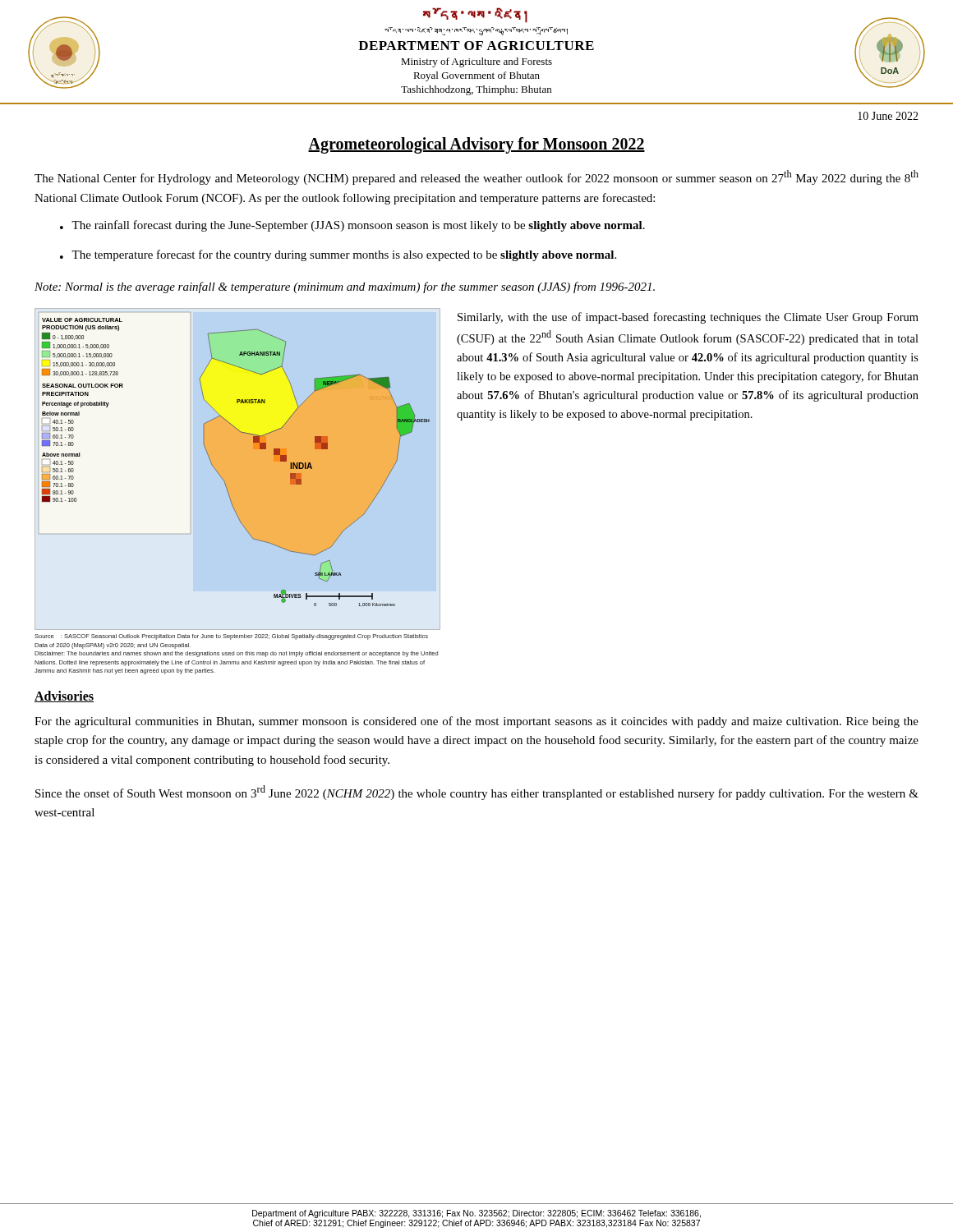Screen dimensions: 1232x953
Task: Click the passage that begins "• The rainfall forecast during"
Action: (352, 228)
